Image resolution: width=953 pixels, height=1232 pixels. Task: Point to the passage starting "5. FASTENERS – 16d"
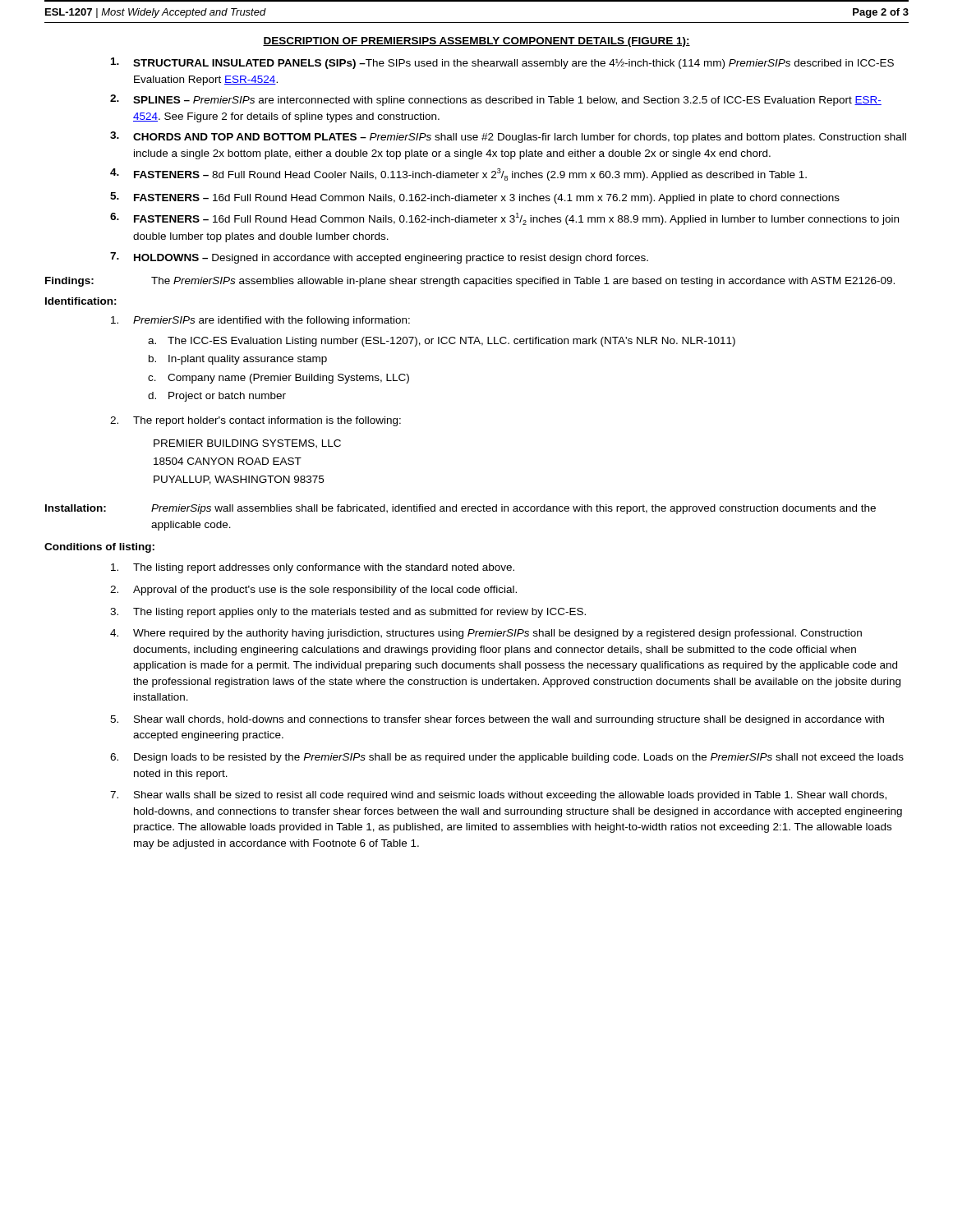(509, 197)
